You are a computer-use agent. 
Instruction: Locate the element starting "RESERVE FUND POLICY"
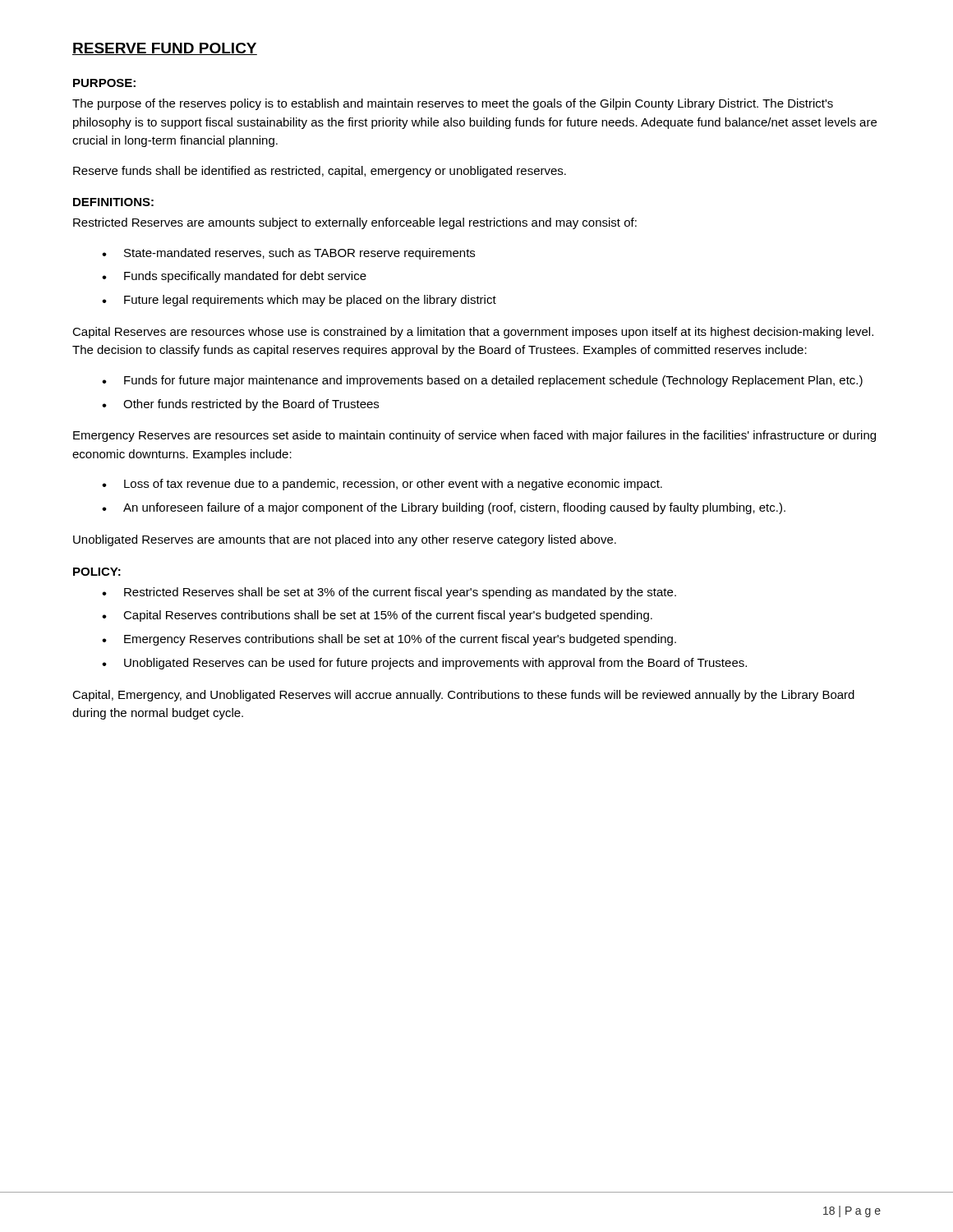pyautogui.click(x=165, y=48)
